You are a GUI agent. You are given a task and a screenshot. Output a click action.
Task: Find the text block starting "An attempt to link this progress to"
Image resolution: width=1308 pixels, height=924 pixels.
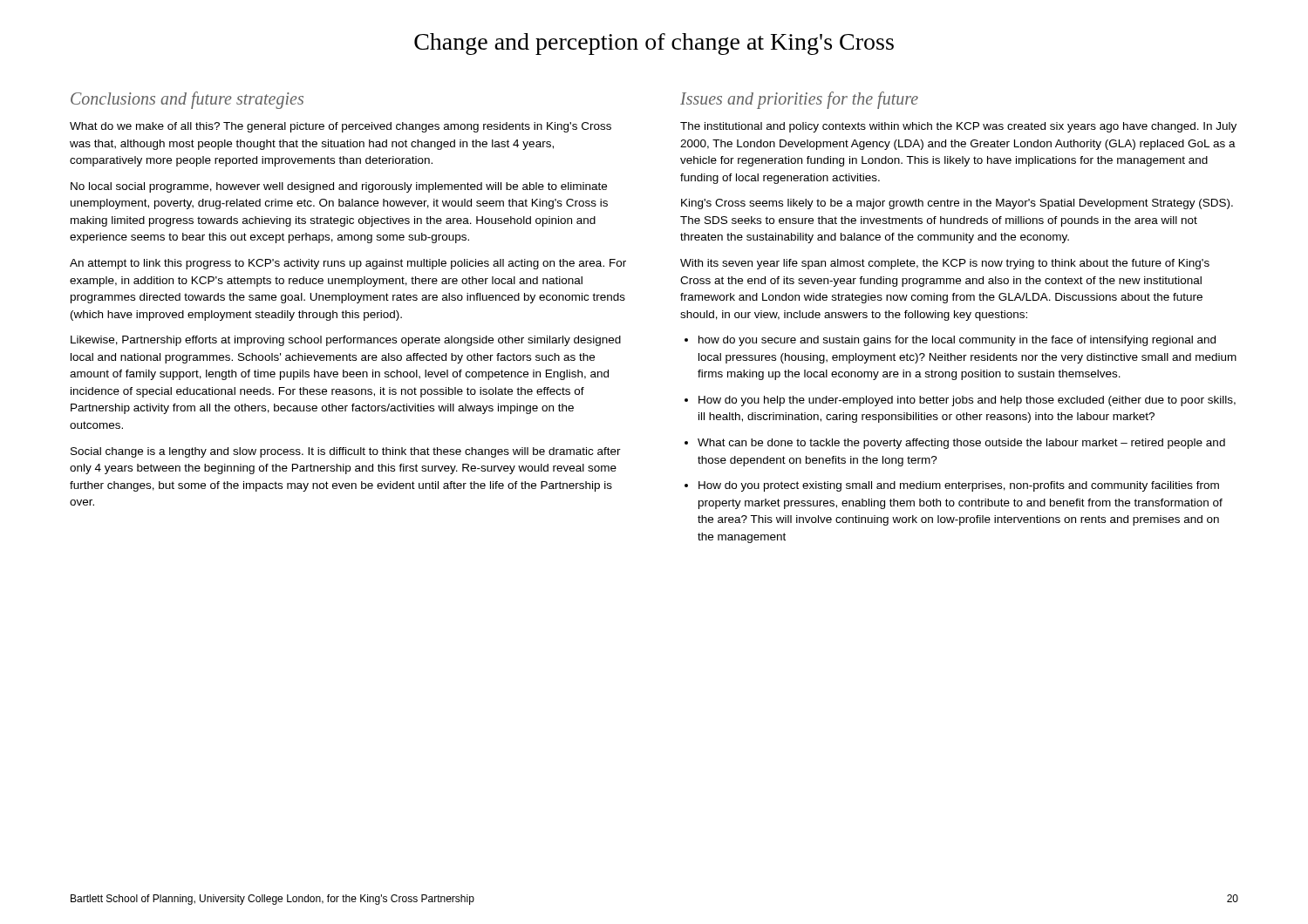pyautogui.click(x=349, y=289)
